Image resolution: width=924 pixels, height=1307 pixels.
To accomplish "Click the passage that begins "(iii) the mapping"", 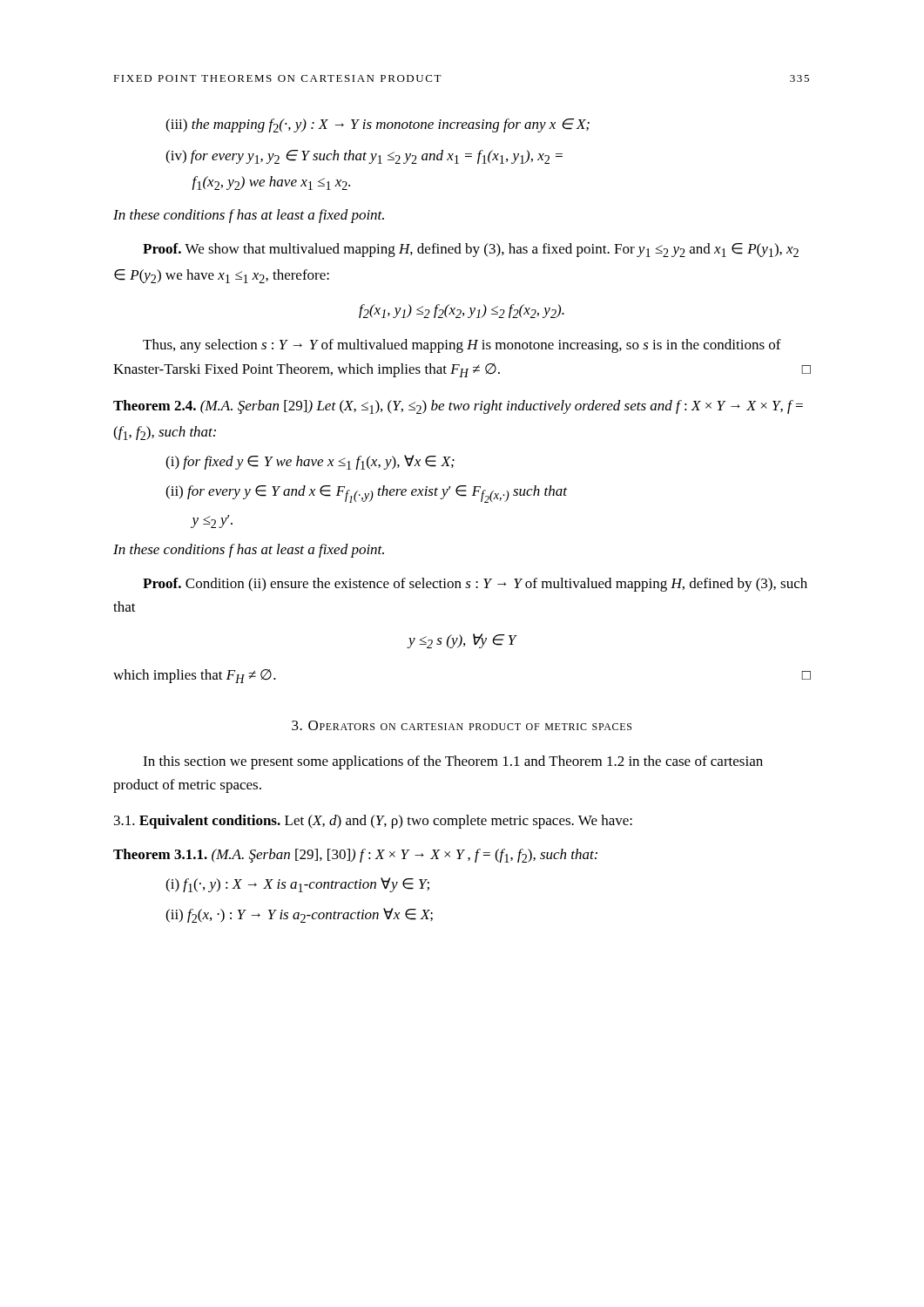I will [378, 125].
